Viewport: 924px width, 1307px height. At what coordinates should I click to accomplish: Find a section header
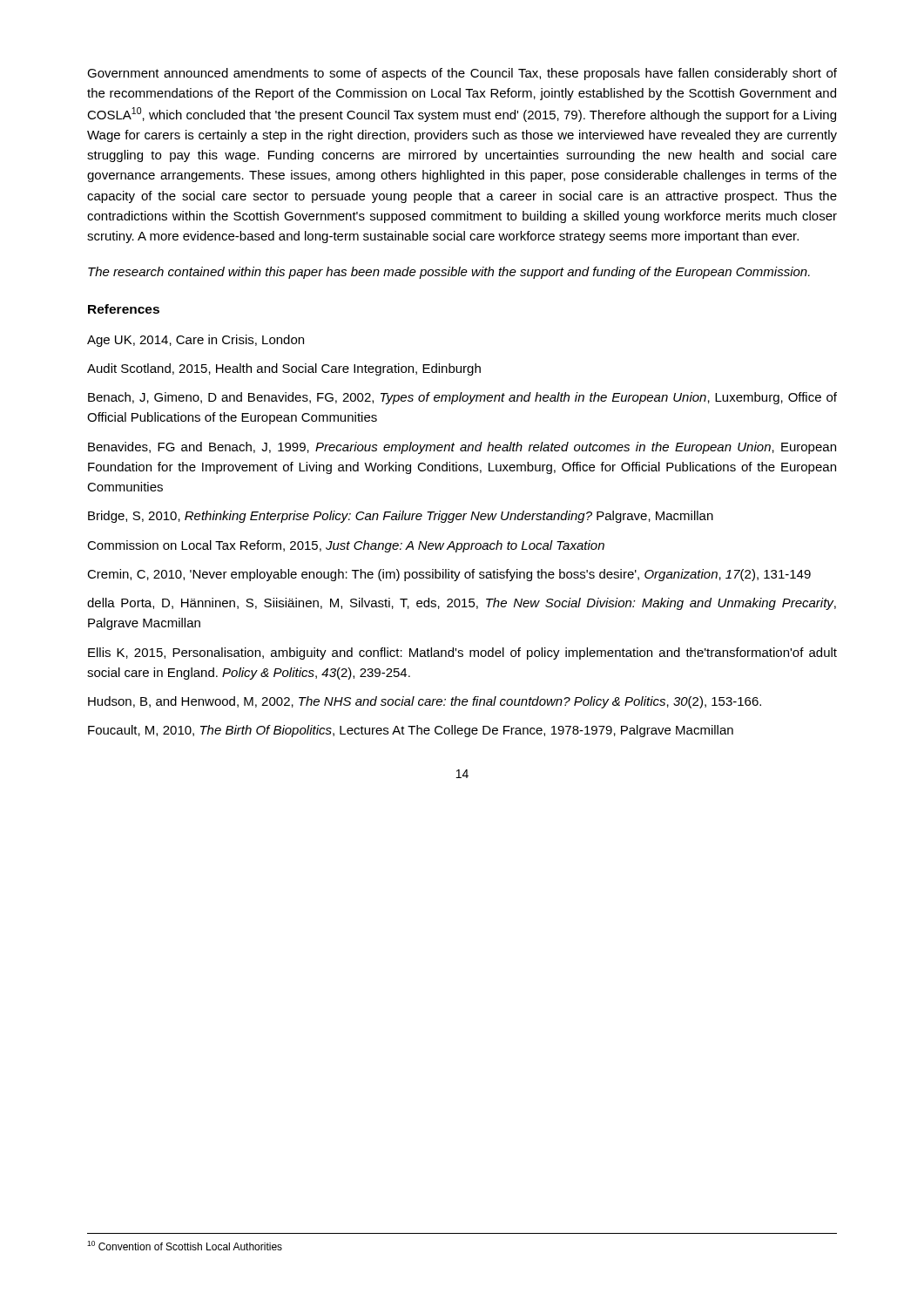pos(123,308)
